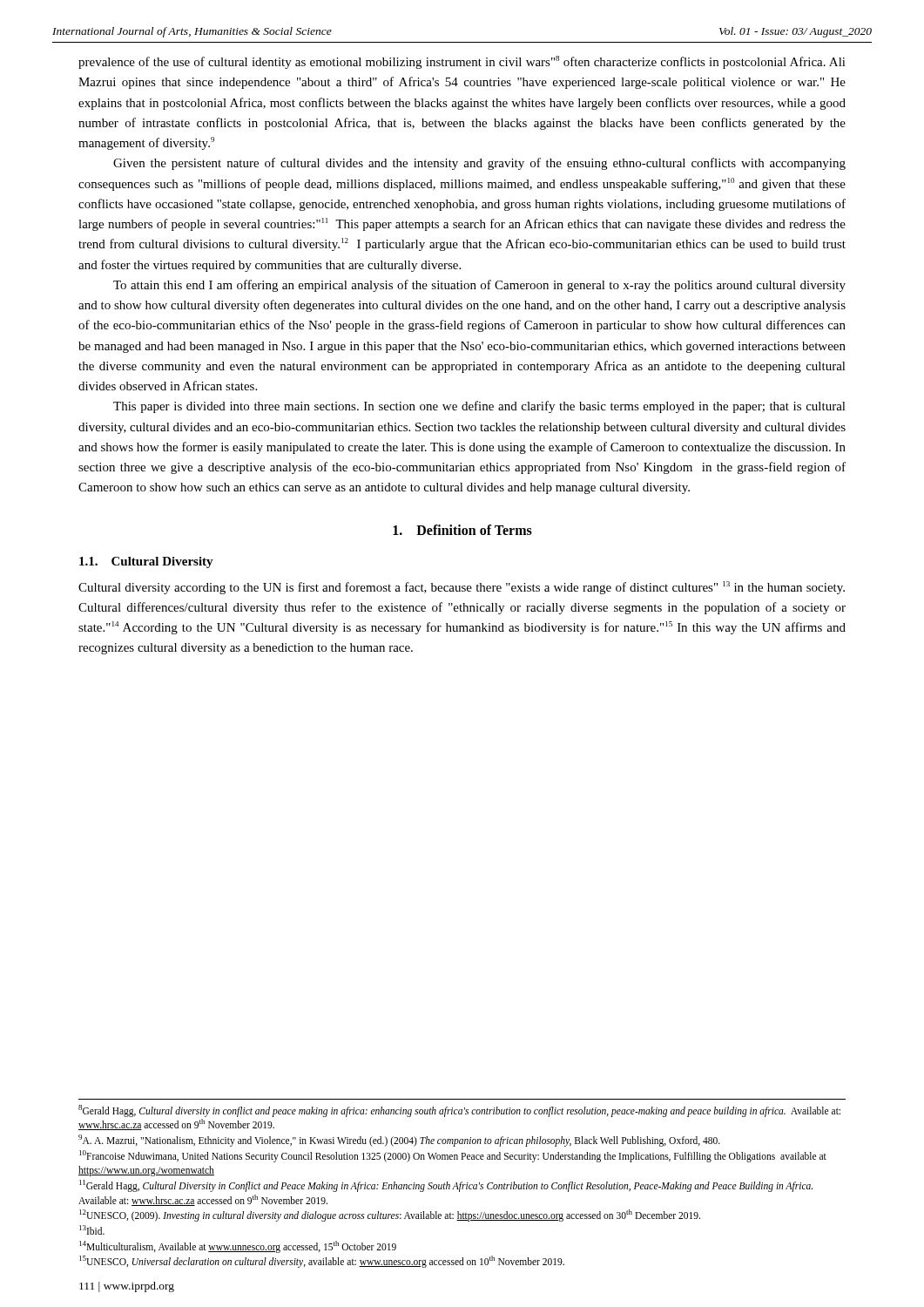The height and width of the screenshot is (1307, 924).
Task: Locate the text block that reads "Cultural diversity according to the UN is first"
Action: coord(462,618)
